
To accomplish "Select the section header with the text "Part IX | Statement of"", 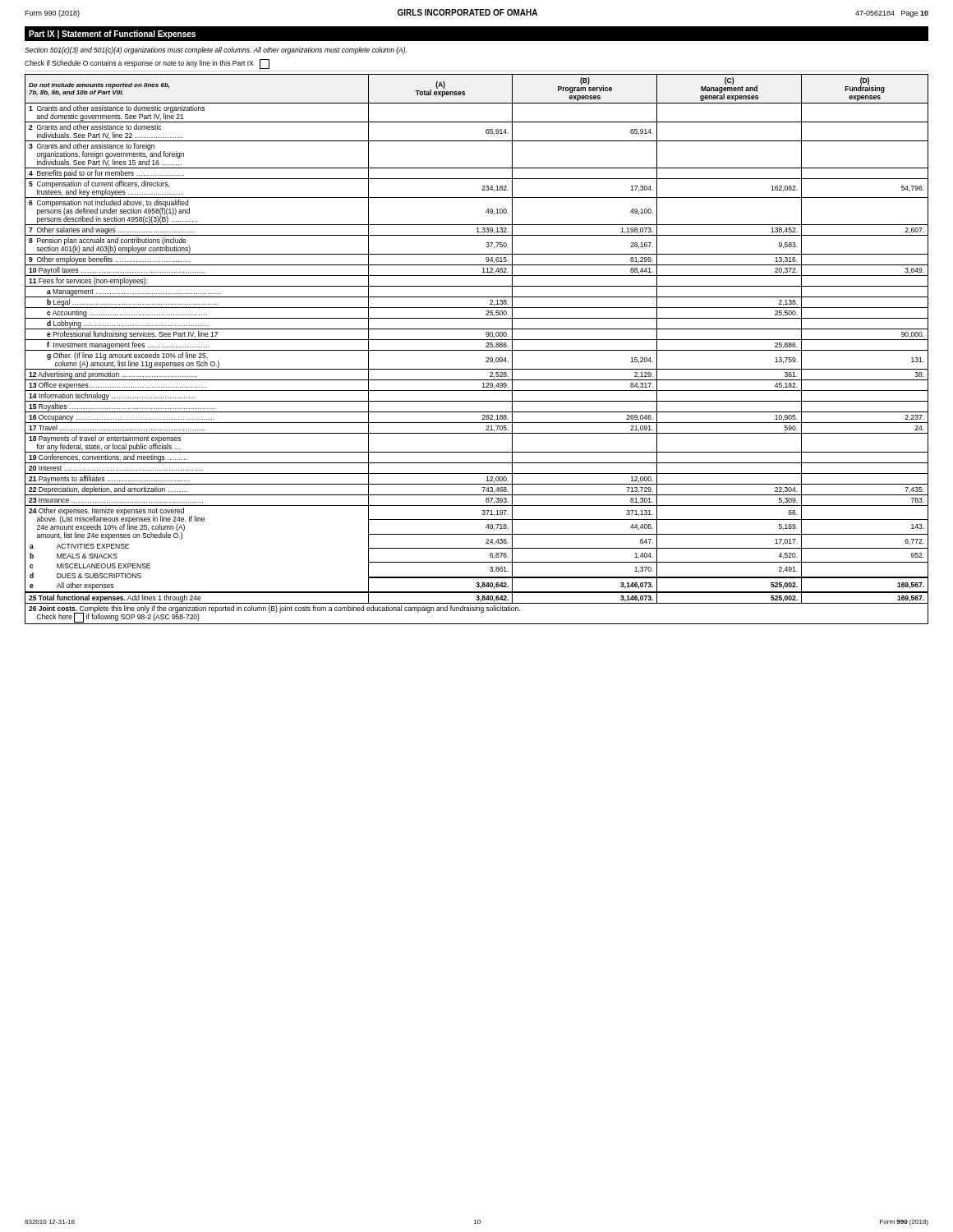I will pyautogui.click(x=112, y=34).
